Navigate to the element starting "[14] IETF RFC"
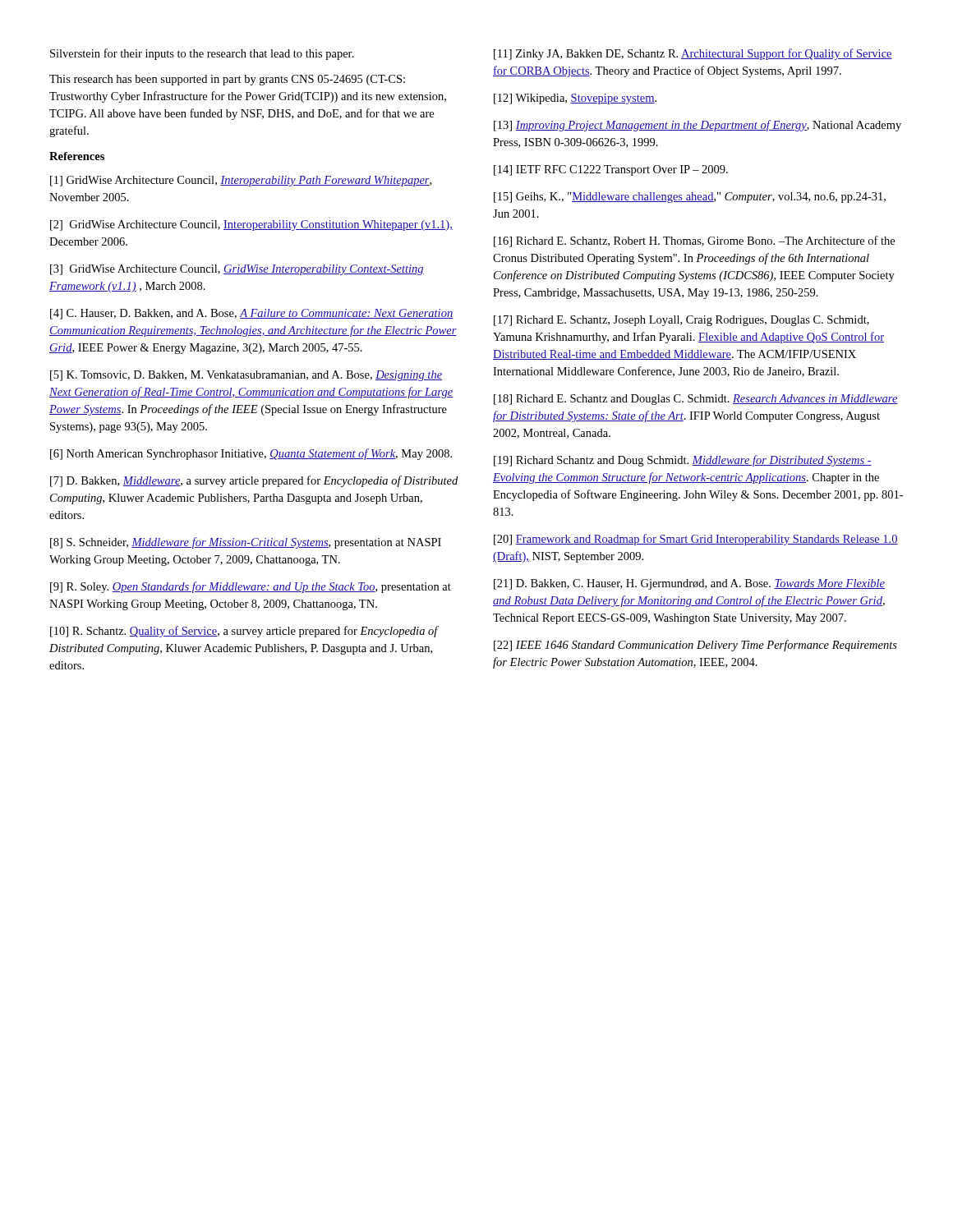953x1232 pixels. click(611, 169)
